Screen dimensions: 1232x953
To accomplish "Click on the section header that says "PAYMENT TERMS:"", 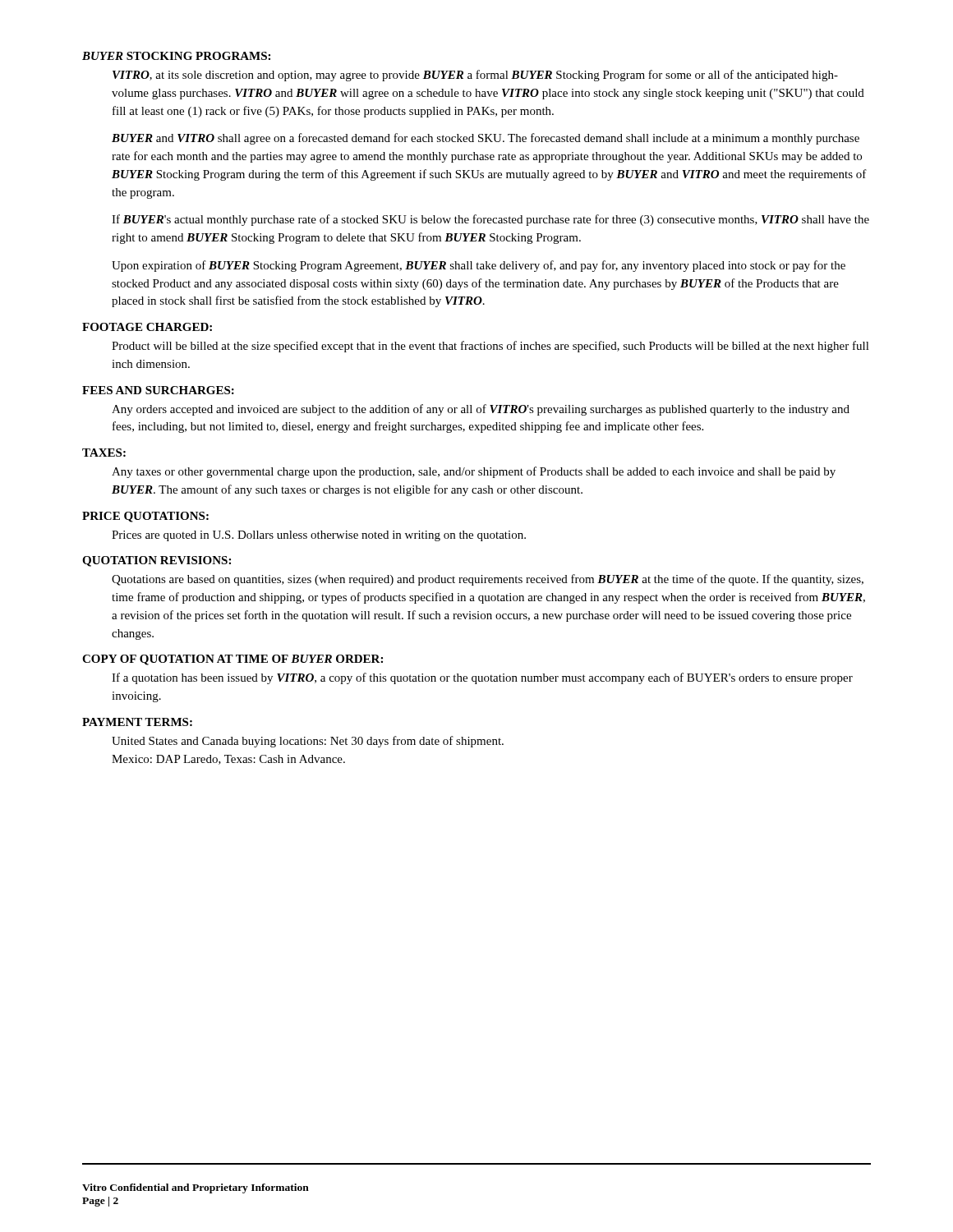I will 138,722.
